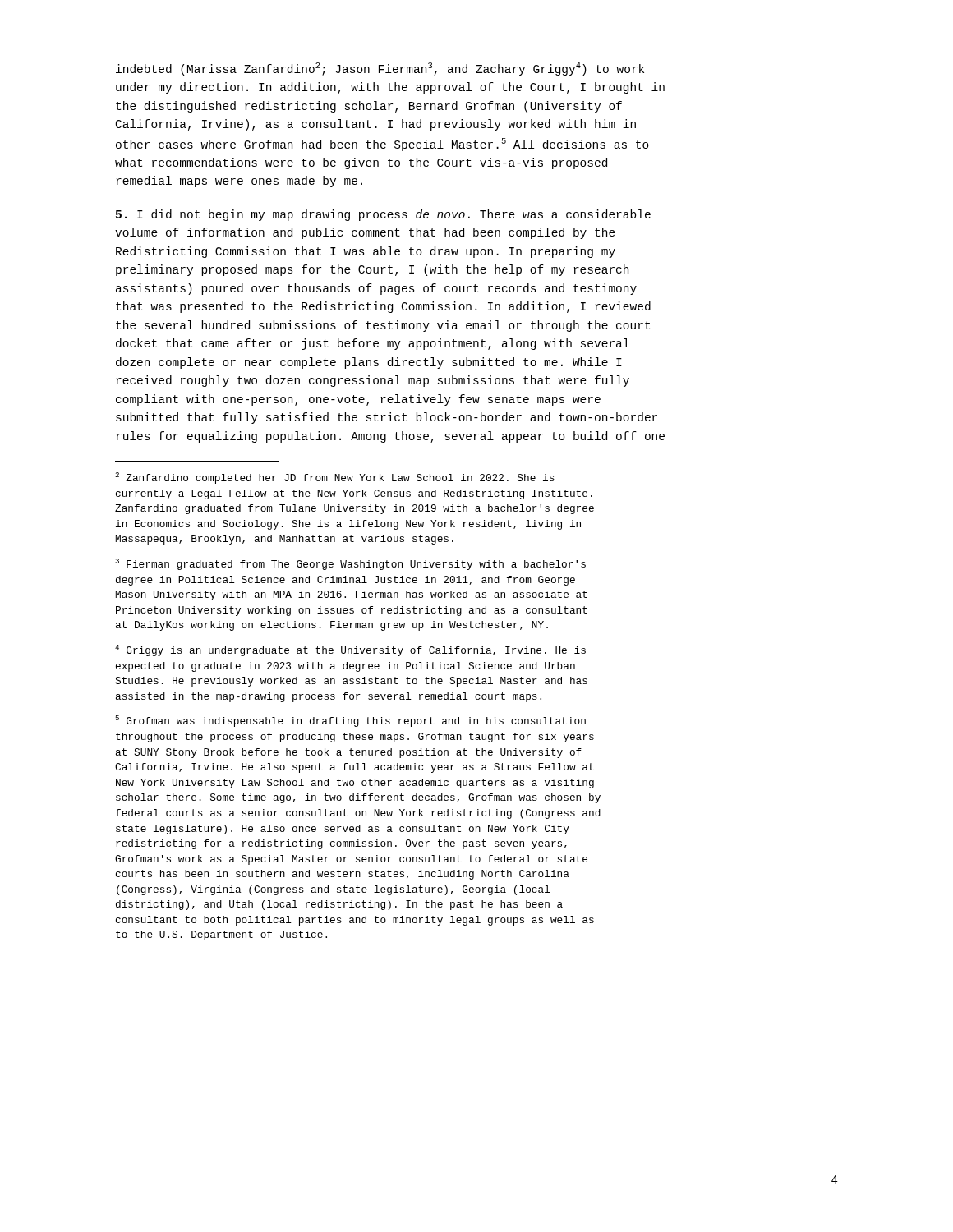This screenshot has width=953, height=1232.
Task: Find the block on this page that starts "I did not begin"
Action: (x=390, y=326)
